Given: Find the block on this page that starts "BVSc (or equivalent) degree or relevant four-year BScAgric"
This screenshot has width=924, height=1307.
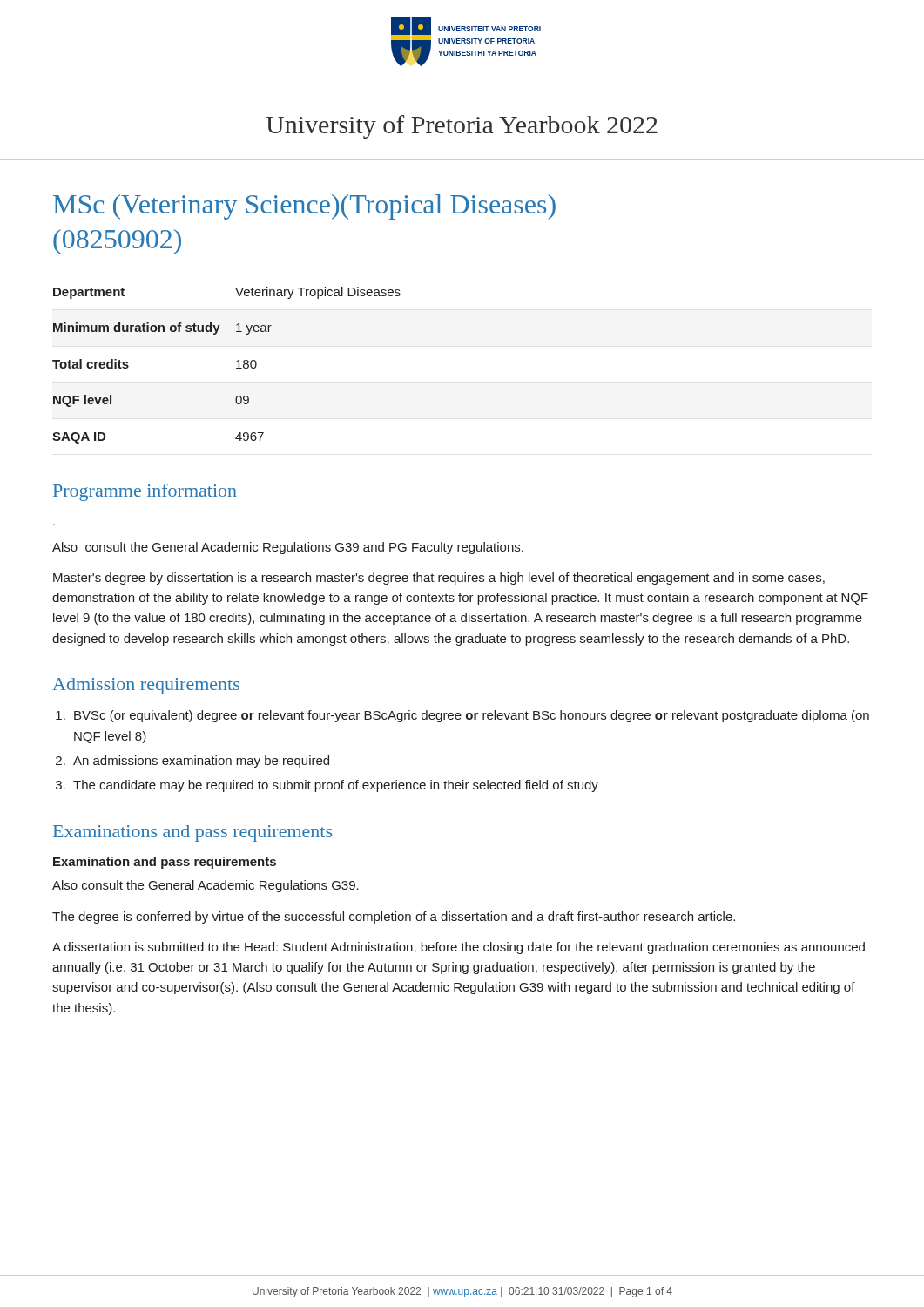Looking at the screenshot, I should point(471,726).
